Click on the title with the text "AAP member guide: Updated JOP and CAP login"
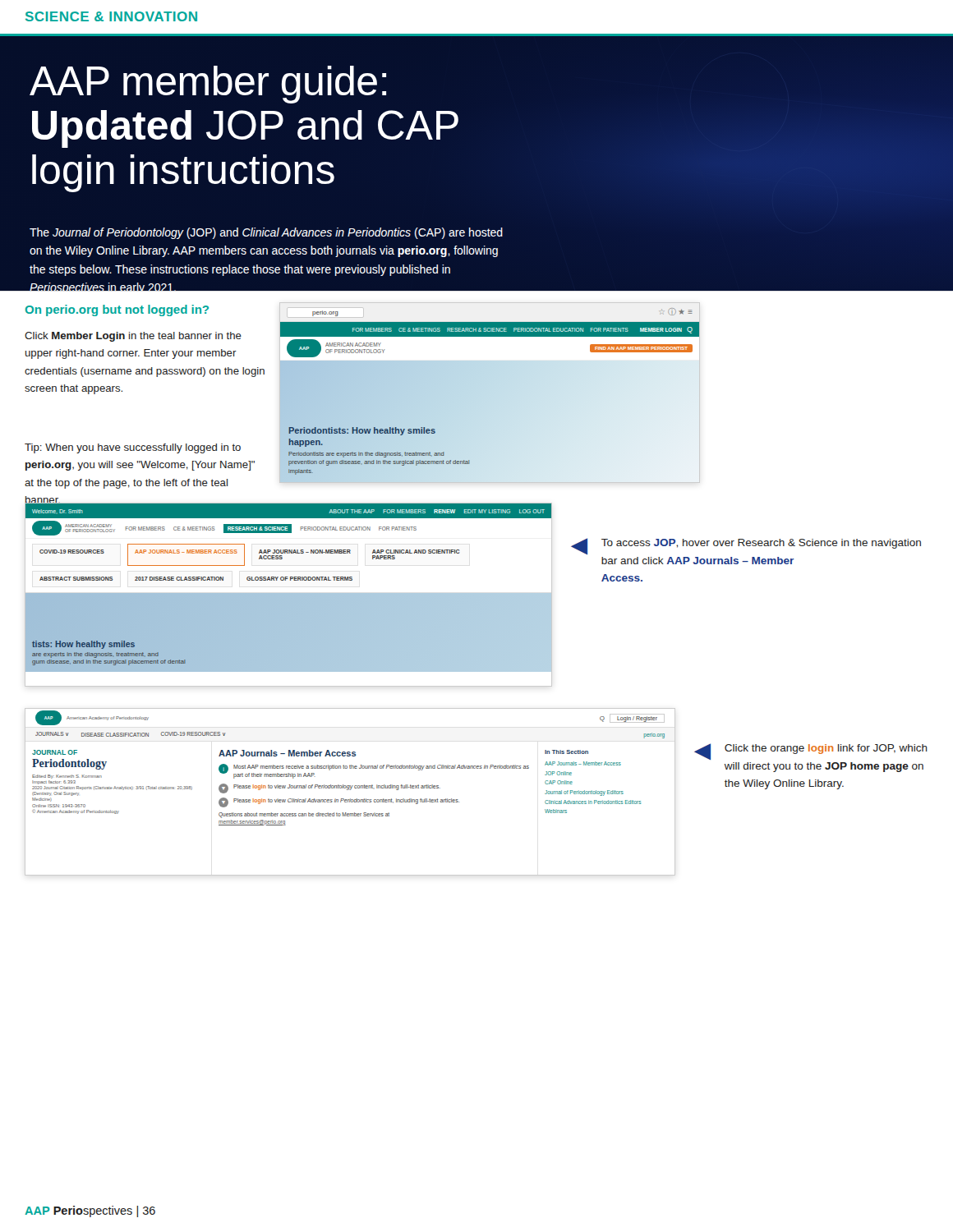This screenshot has width=953, height=1232. 268,126
